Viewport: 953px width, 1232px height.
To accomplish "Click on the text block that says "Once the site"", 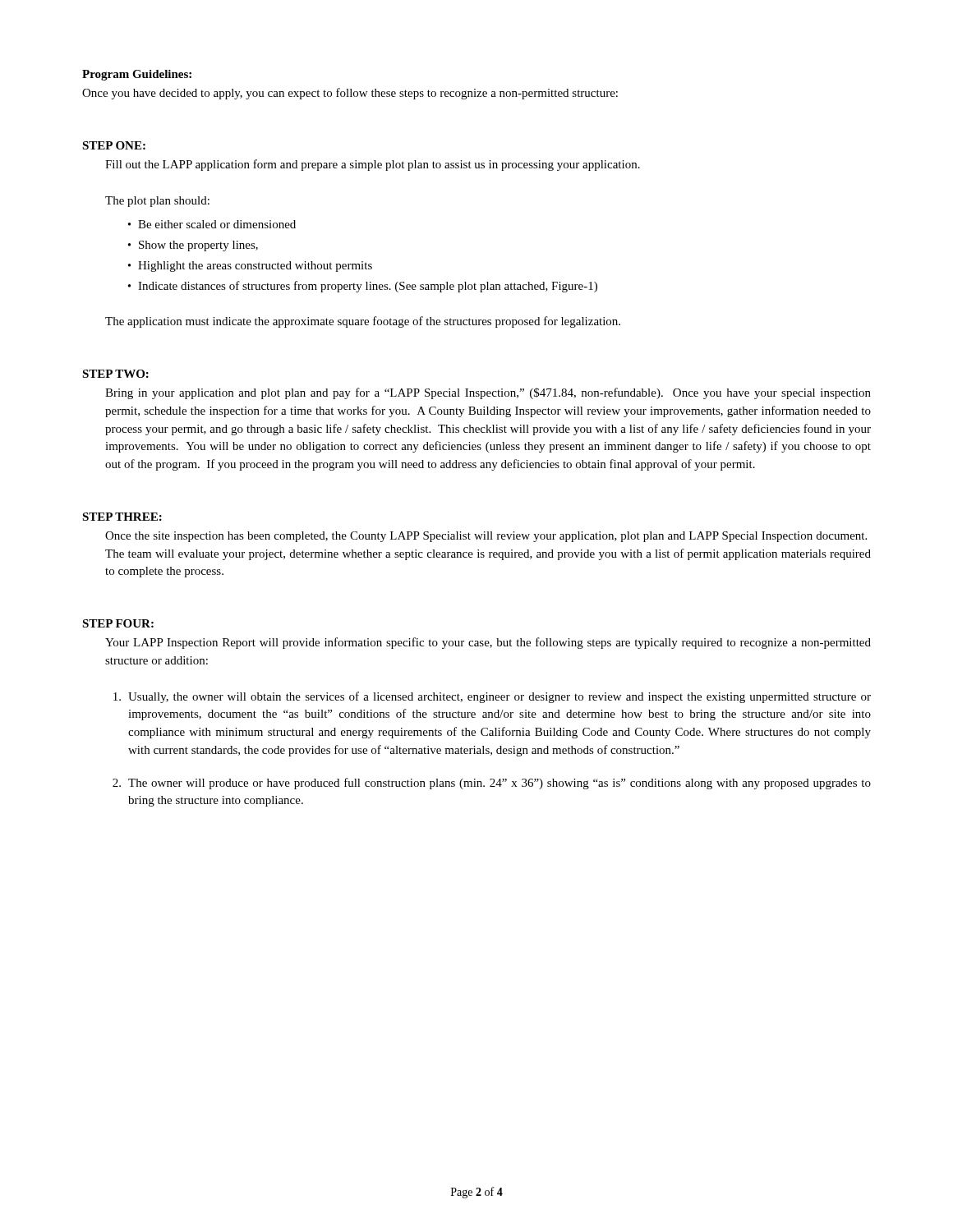I will [x=488, y=553].
